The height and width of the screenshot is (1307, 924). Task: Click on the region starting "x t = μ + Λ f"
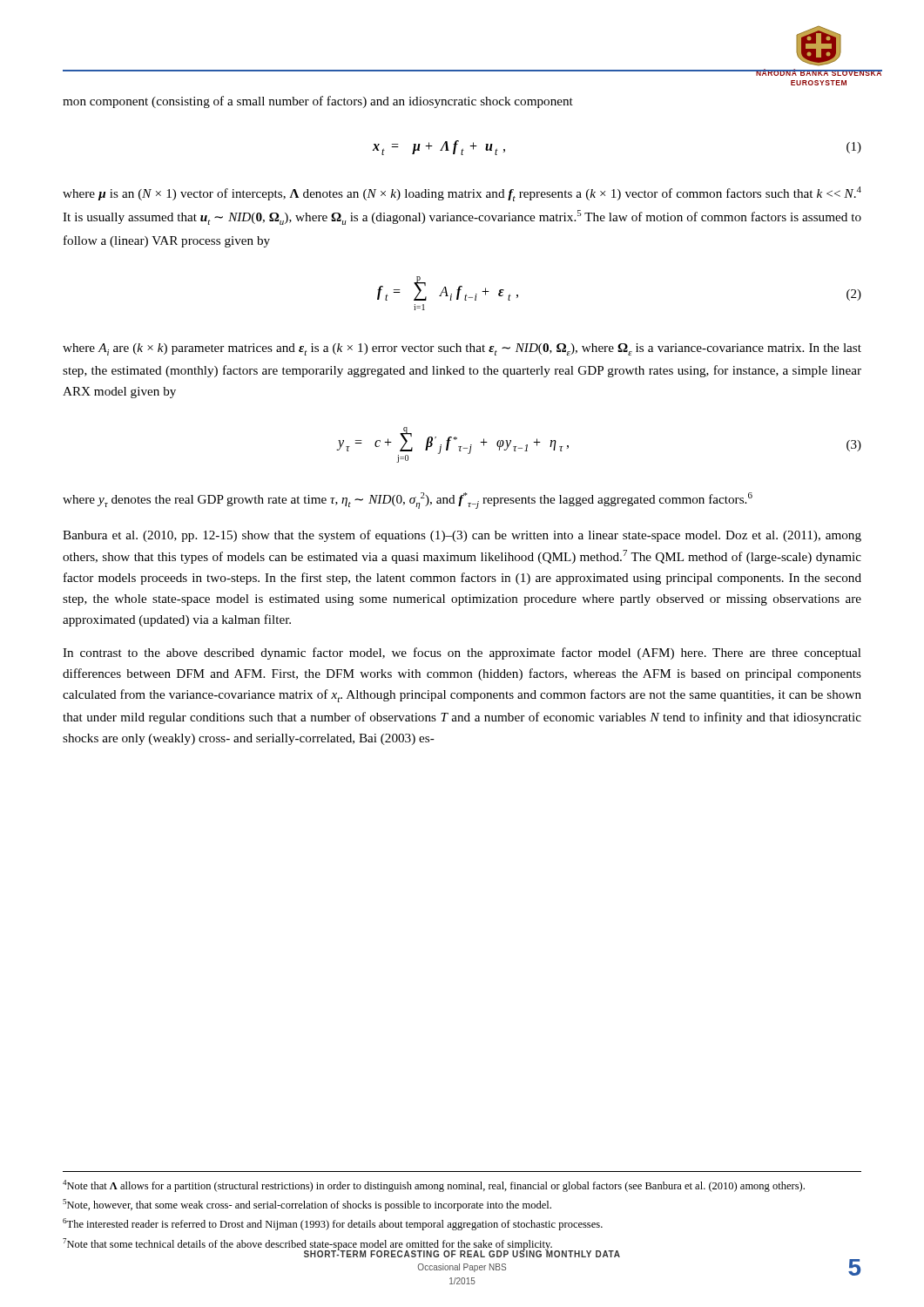[x=462, y=147]
